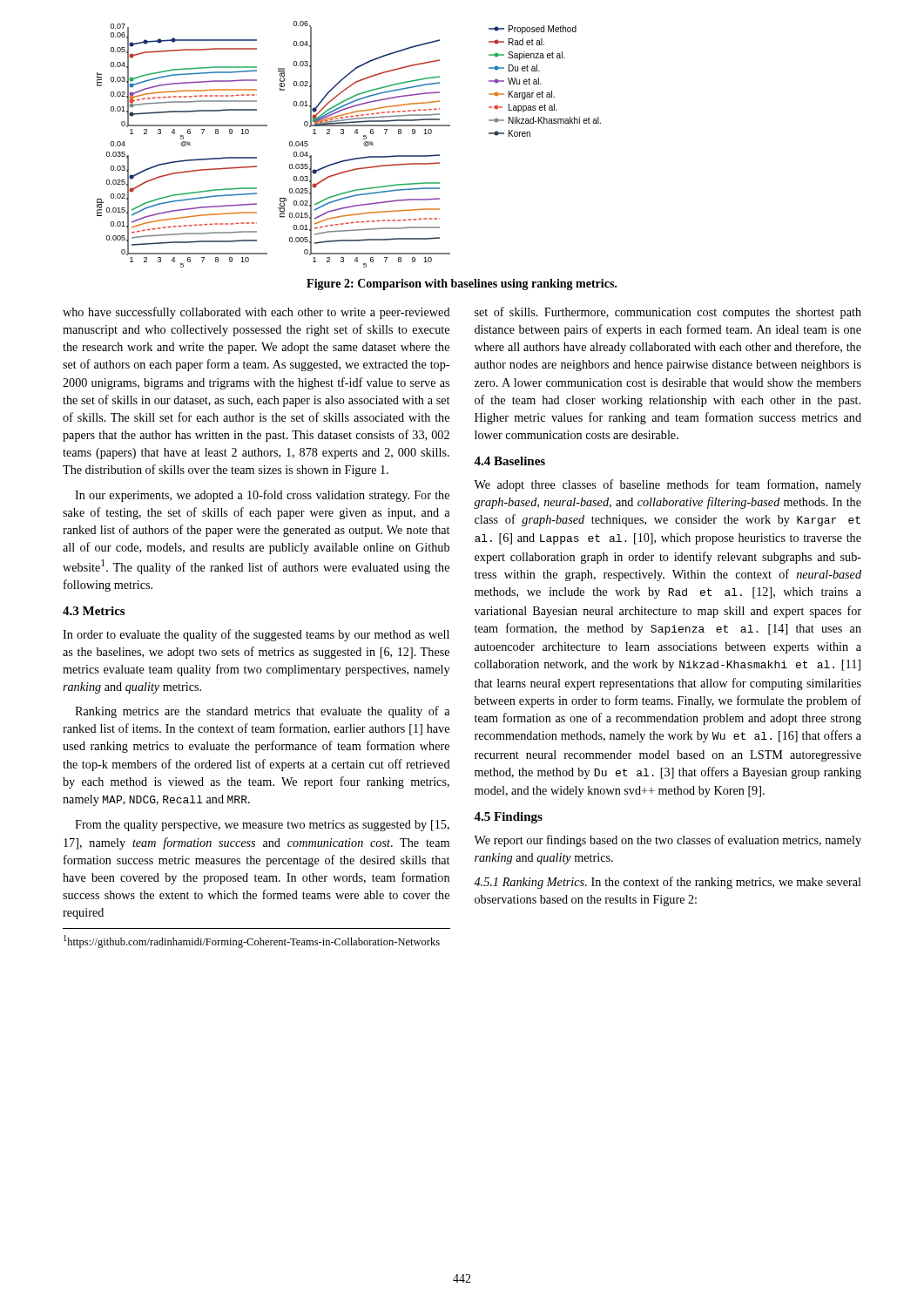Image resolution: width=924 pixels, height=1307 pixels.
Task: Click a footnote
Action: point(251,941)
